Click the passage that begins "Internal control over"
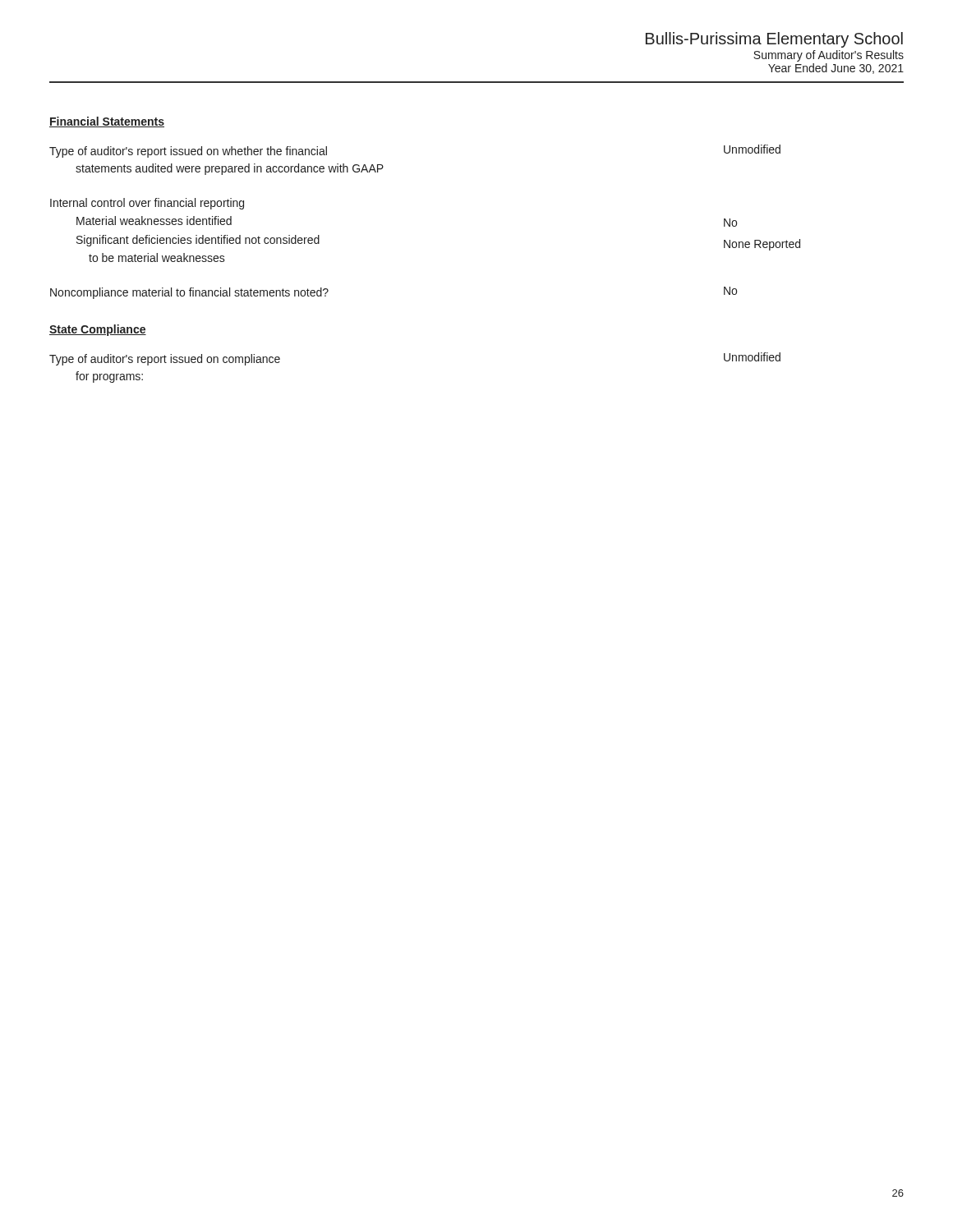 click(147, 204)
